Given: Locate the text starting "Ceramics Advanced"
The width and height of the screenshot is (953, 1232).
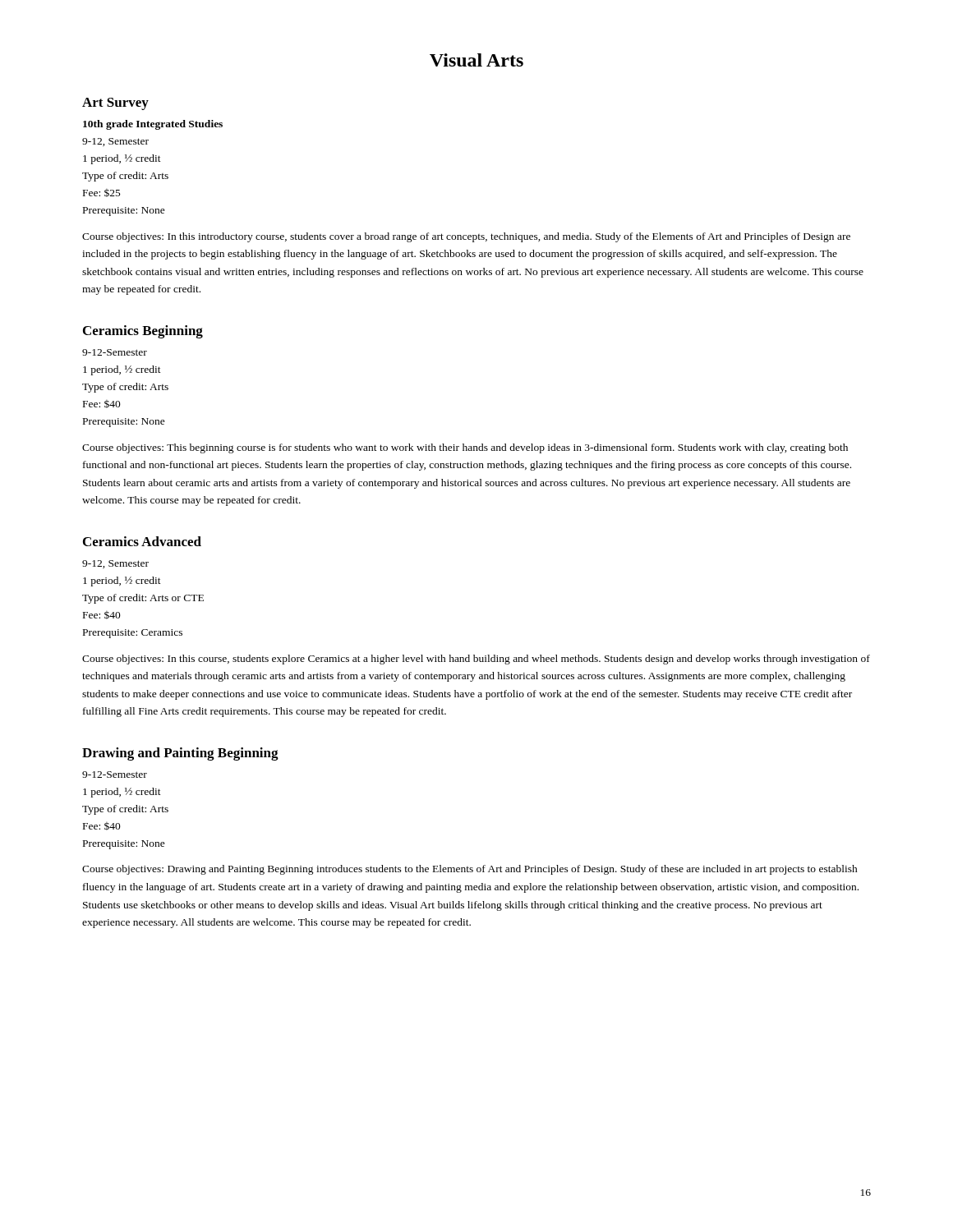Looking at the screenshot, I should pyautogui.click(x=142, y=542).
